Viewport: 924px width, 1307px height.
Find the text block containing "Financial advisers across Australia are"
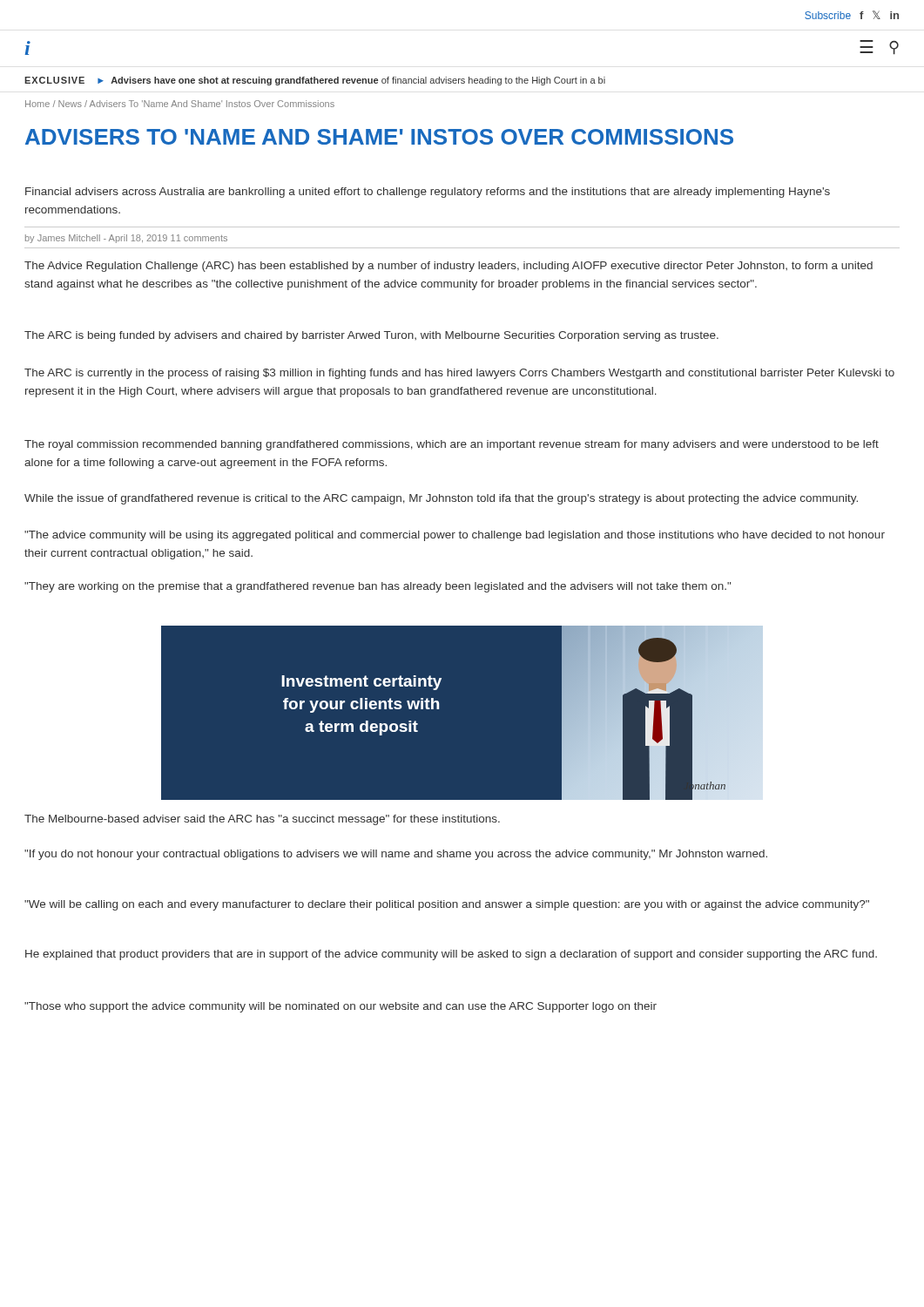point(427,200)
